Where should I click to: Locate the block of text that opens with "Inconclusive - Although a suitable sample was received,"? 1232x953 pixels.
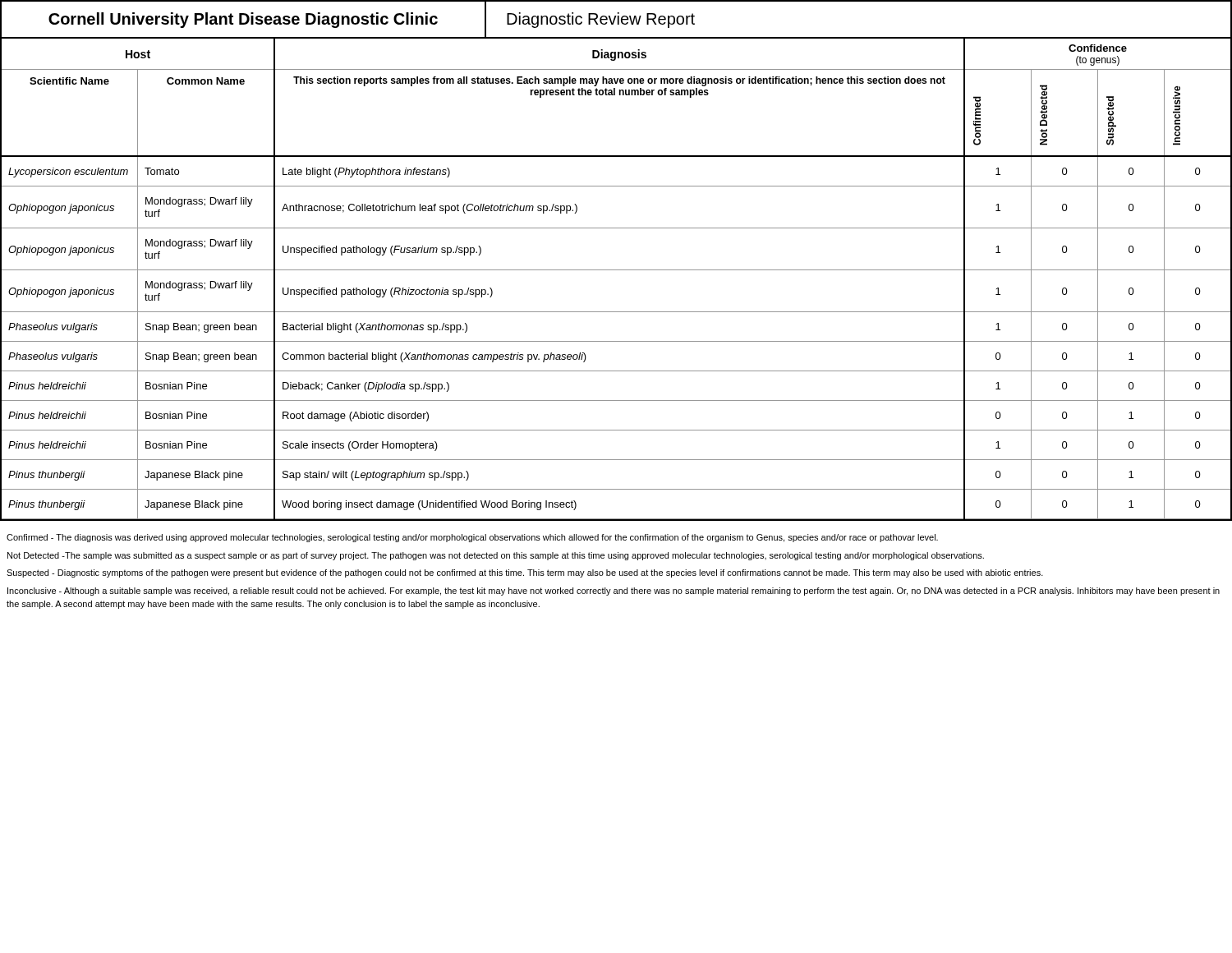point(613,597)
